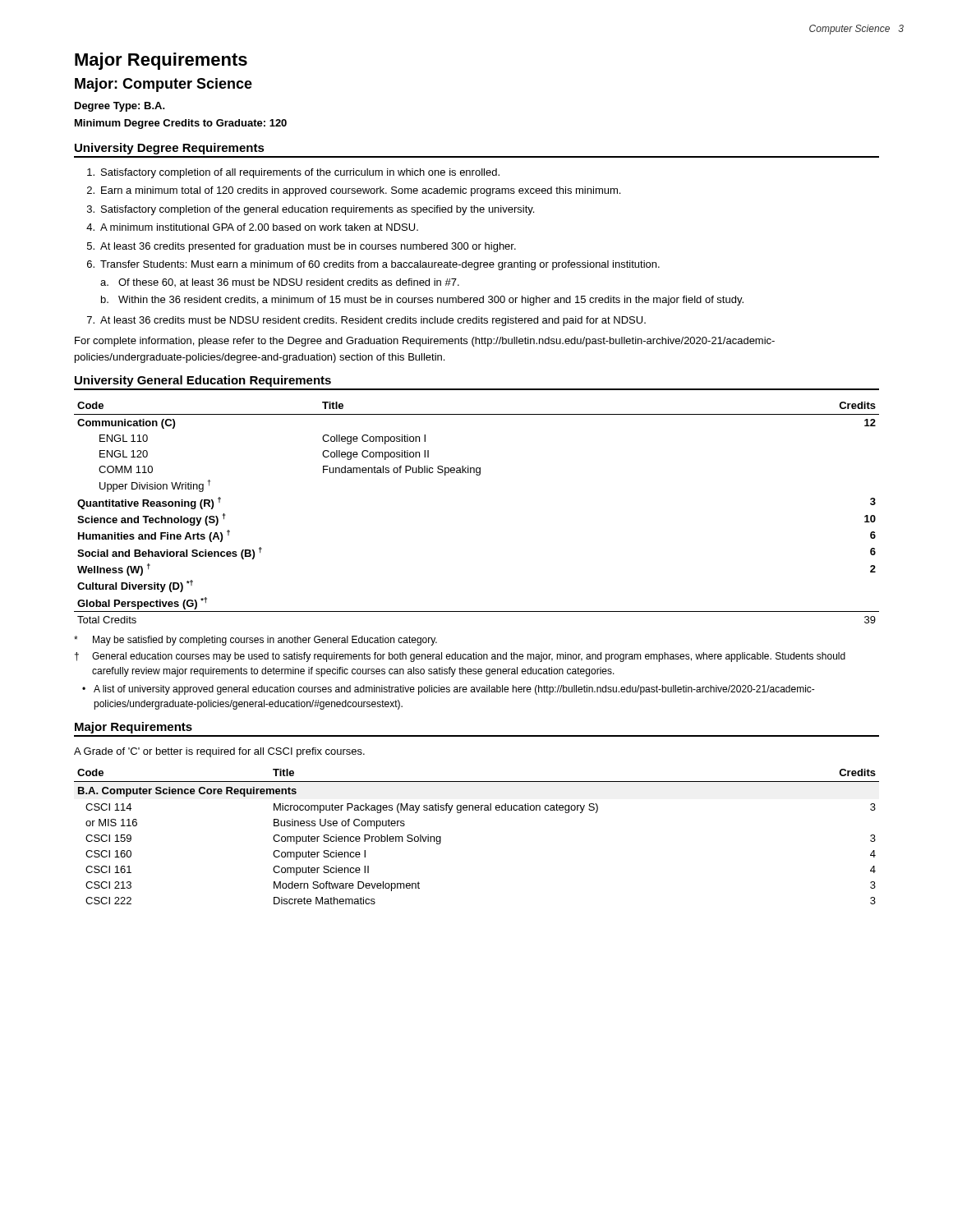Select the text starting "4. A minimum institutional GPA of"
The height and width of the screenshot is (1232, 953).
pos(252,227)
